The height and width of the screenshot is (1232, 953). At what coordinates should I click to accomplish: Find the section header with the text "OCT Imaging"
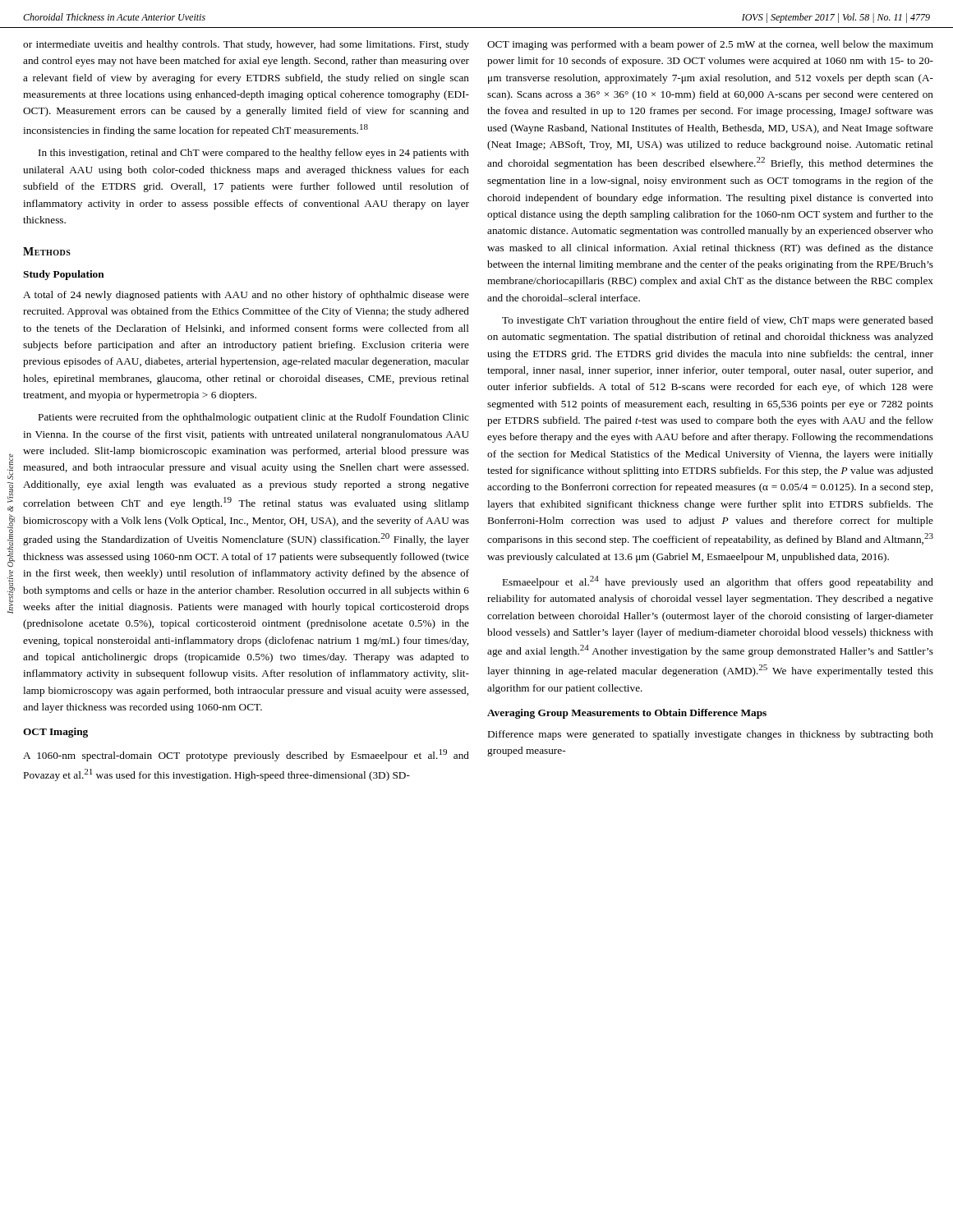pos(56,732)
